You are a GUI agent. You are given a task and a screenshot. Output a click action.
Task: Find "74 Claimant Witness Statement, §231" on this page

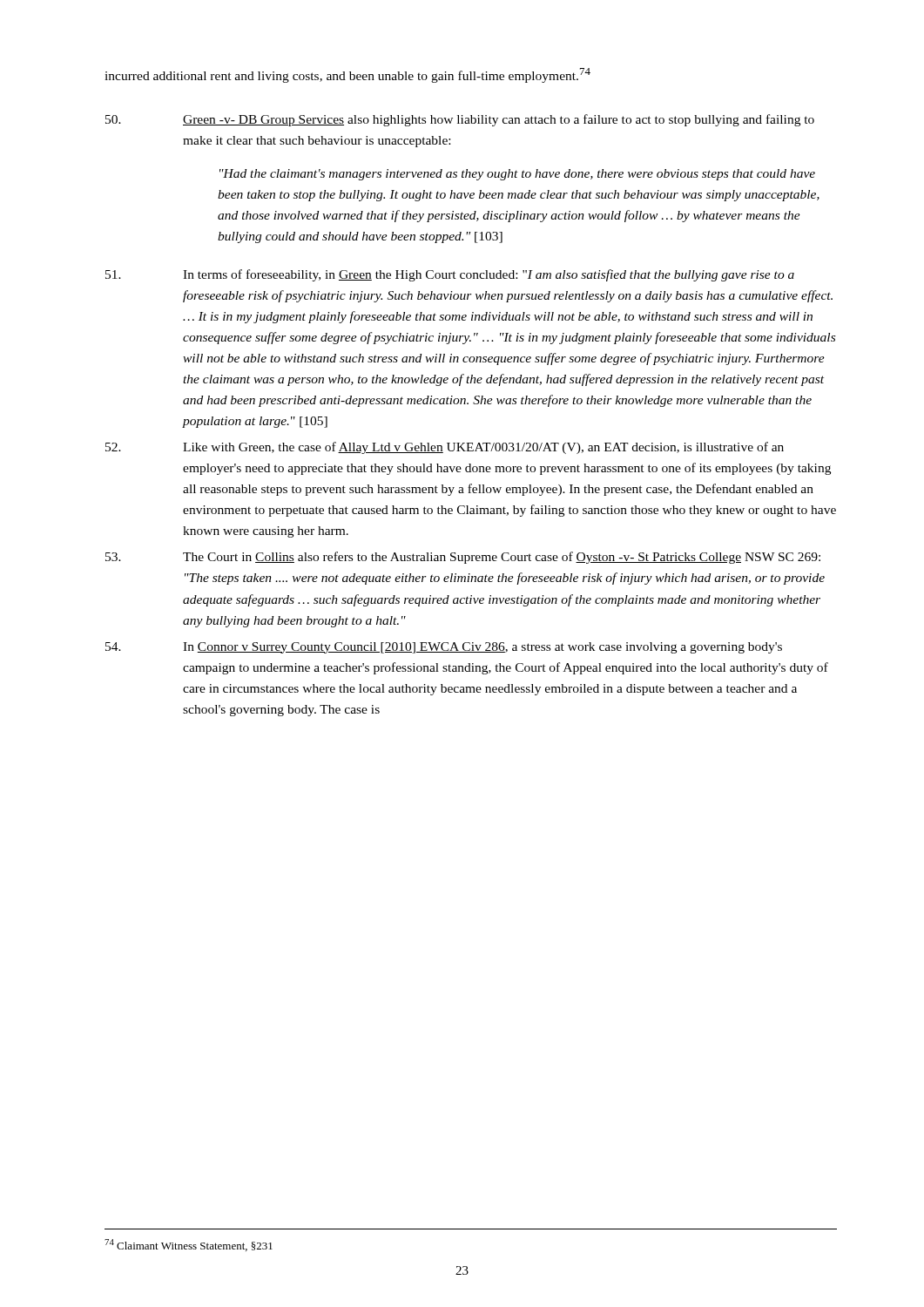coord(189,1244)
